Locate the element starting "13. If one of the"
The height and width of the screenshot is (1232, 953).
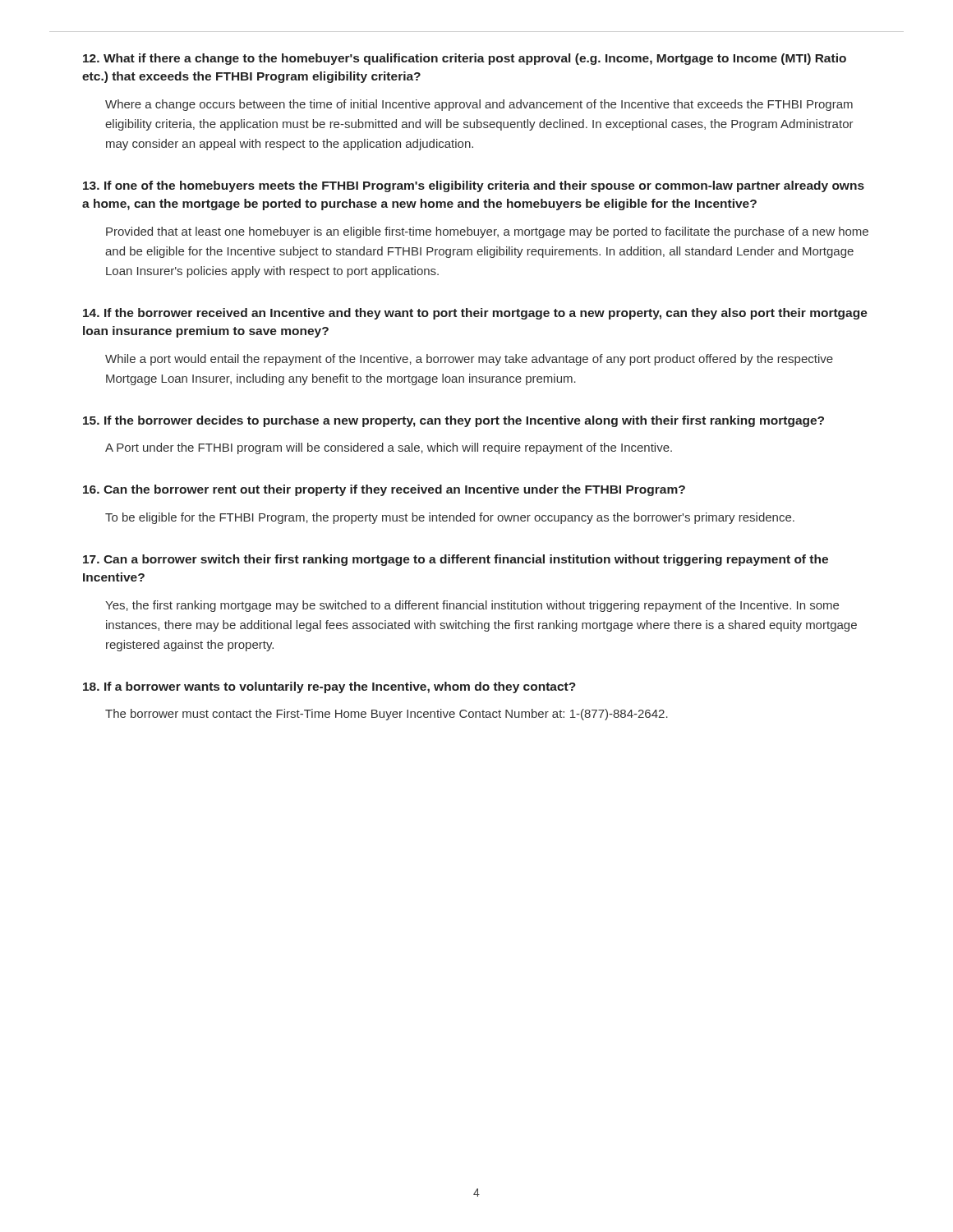click(x=473, y=194)
